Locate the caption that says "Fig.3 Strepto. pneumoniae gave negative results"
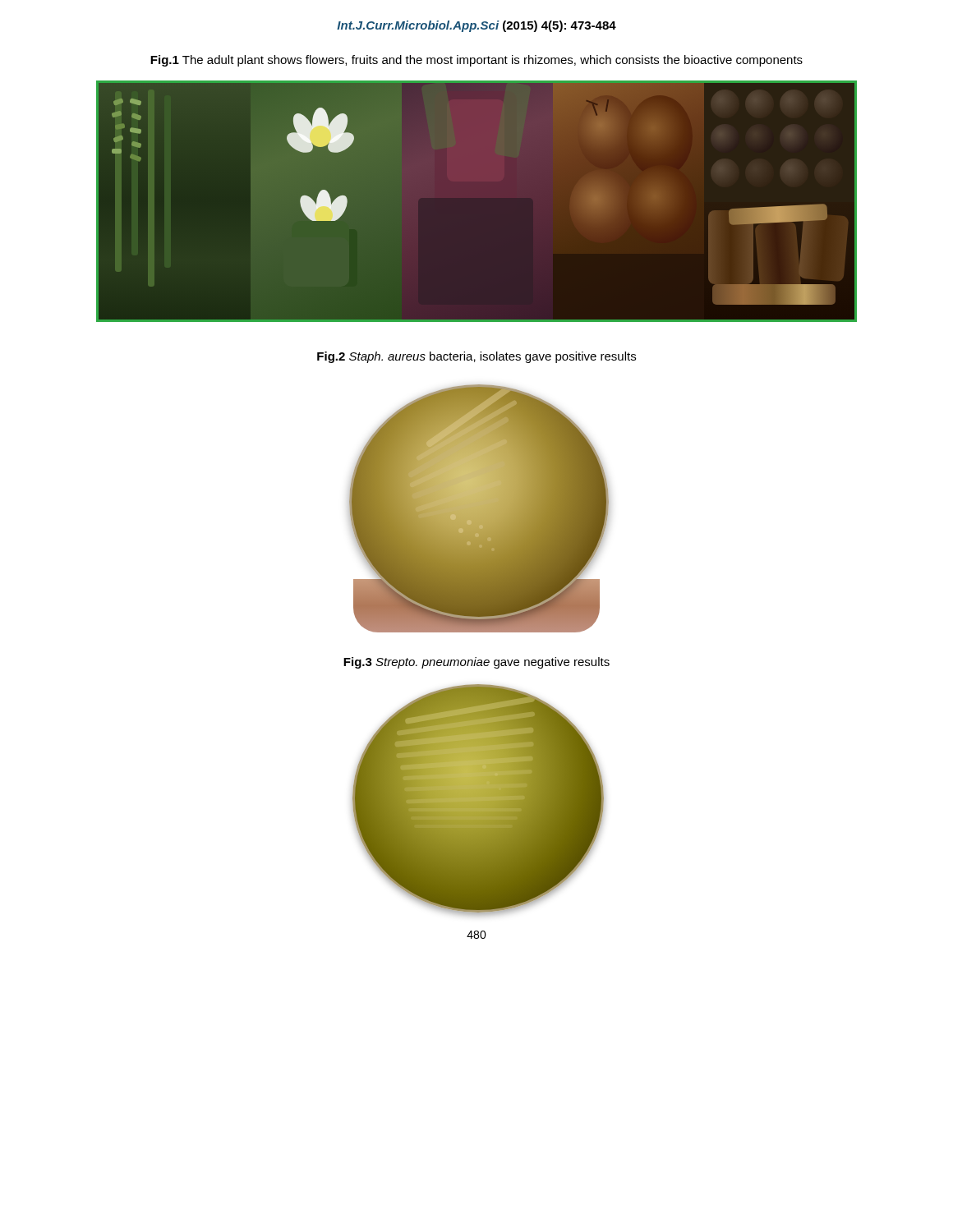Viewport: 953px width, 1232px height. click(476, 661)
